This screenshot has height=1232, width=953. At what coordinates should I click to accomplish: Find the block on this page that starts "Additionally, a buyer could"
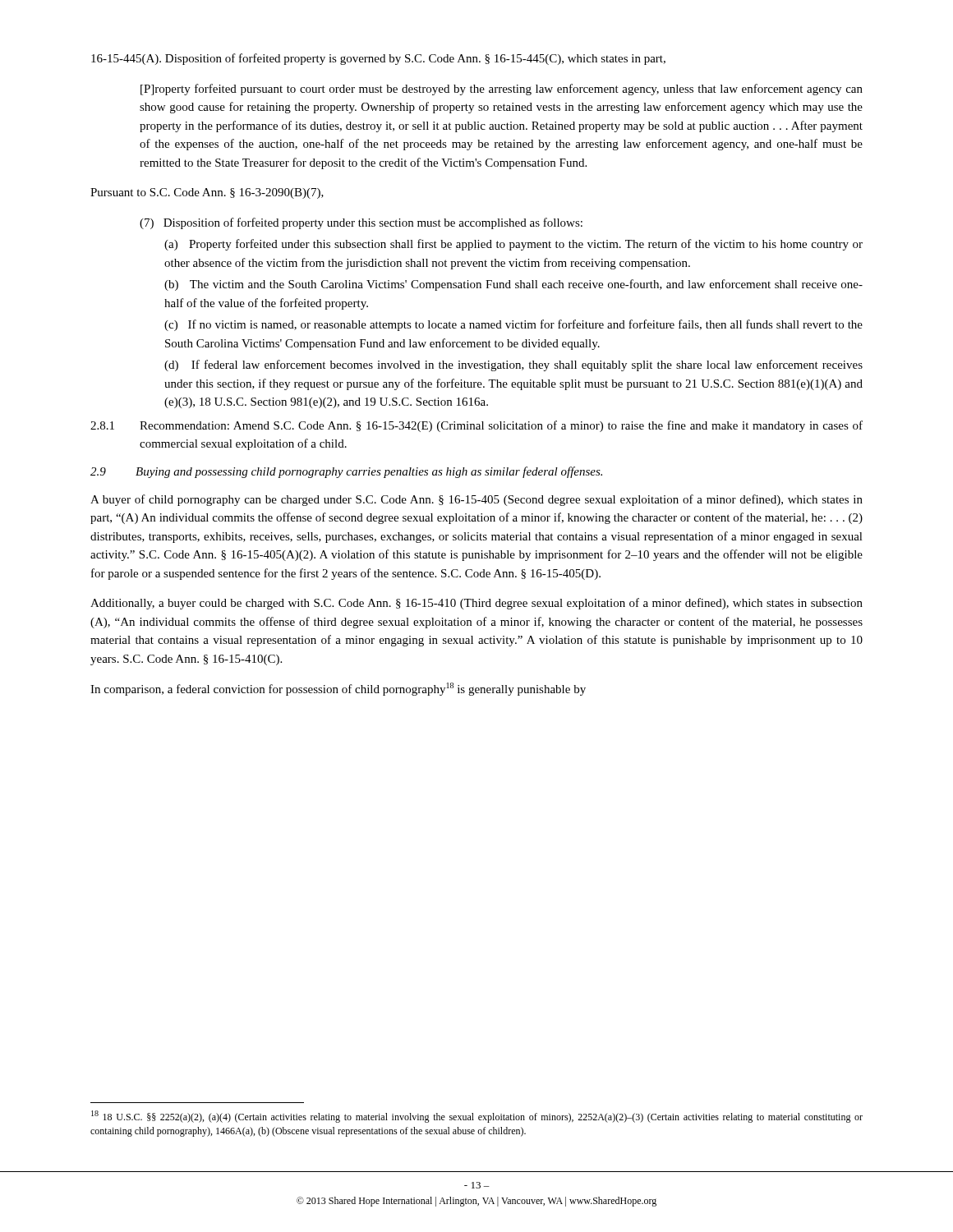pyautogui.click(x=476, y=631)
